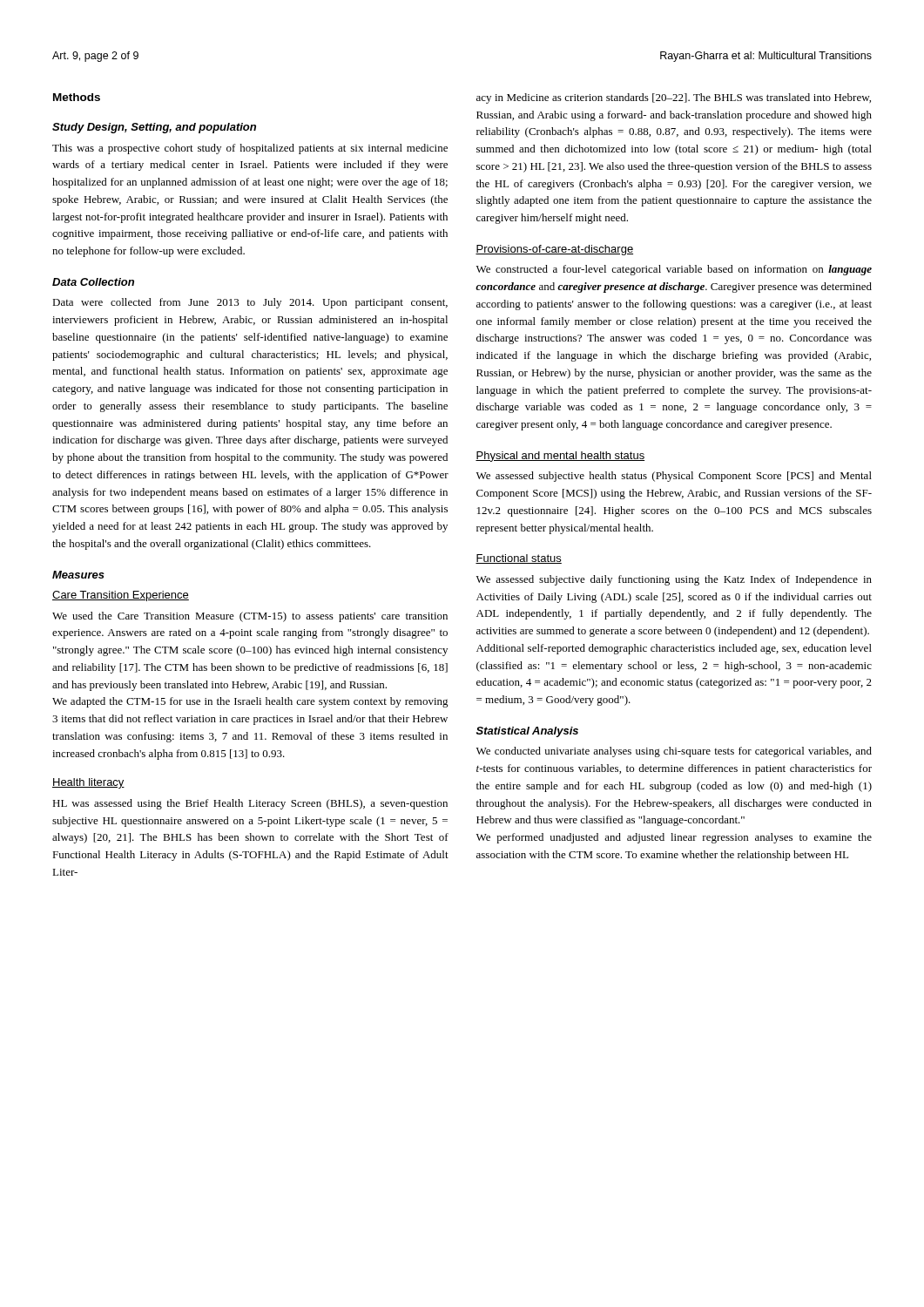
Task: Locate the text "Health literacy"
Action: coord(88,782)
